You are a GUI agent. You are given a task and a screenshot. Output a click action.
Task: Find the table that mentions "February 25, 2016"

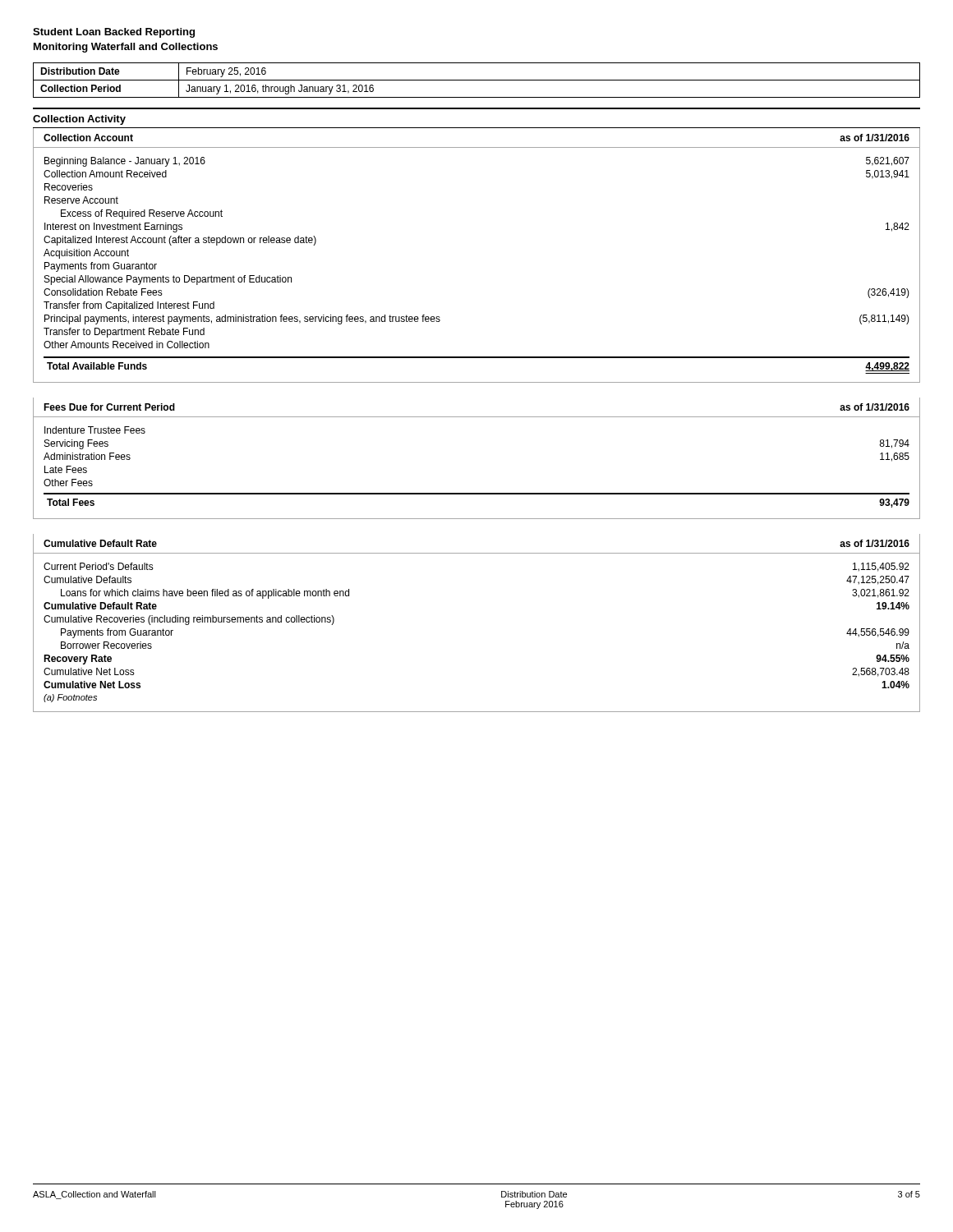click(476, 80)
